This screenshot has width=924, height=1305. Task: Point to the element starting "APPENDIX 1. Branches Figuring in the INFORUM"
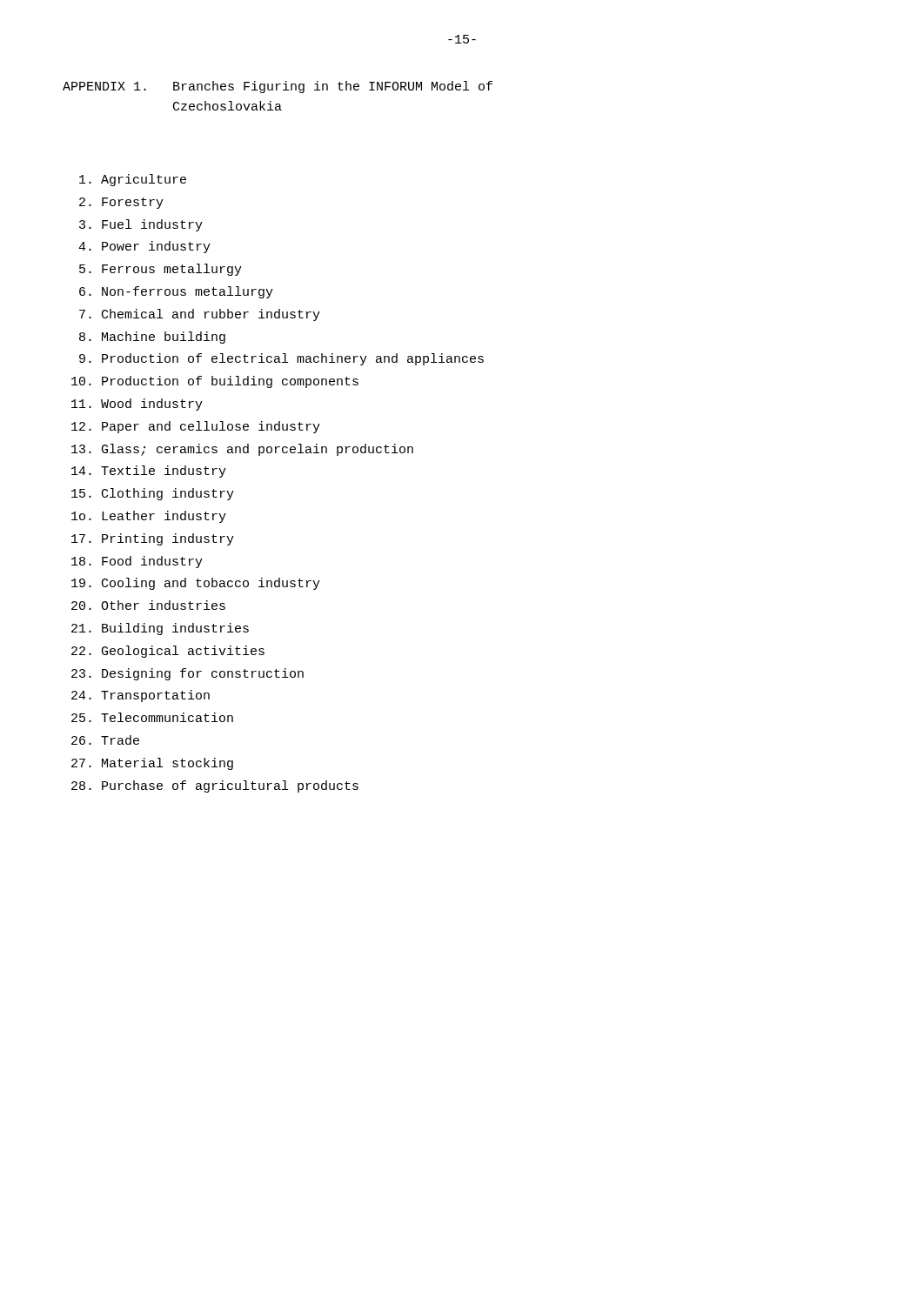pos(278,97)
